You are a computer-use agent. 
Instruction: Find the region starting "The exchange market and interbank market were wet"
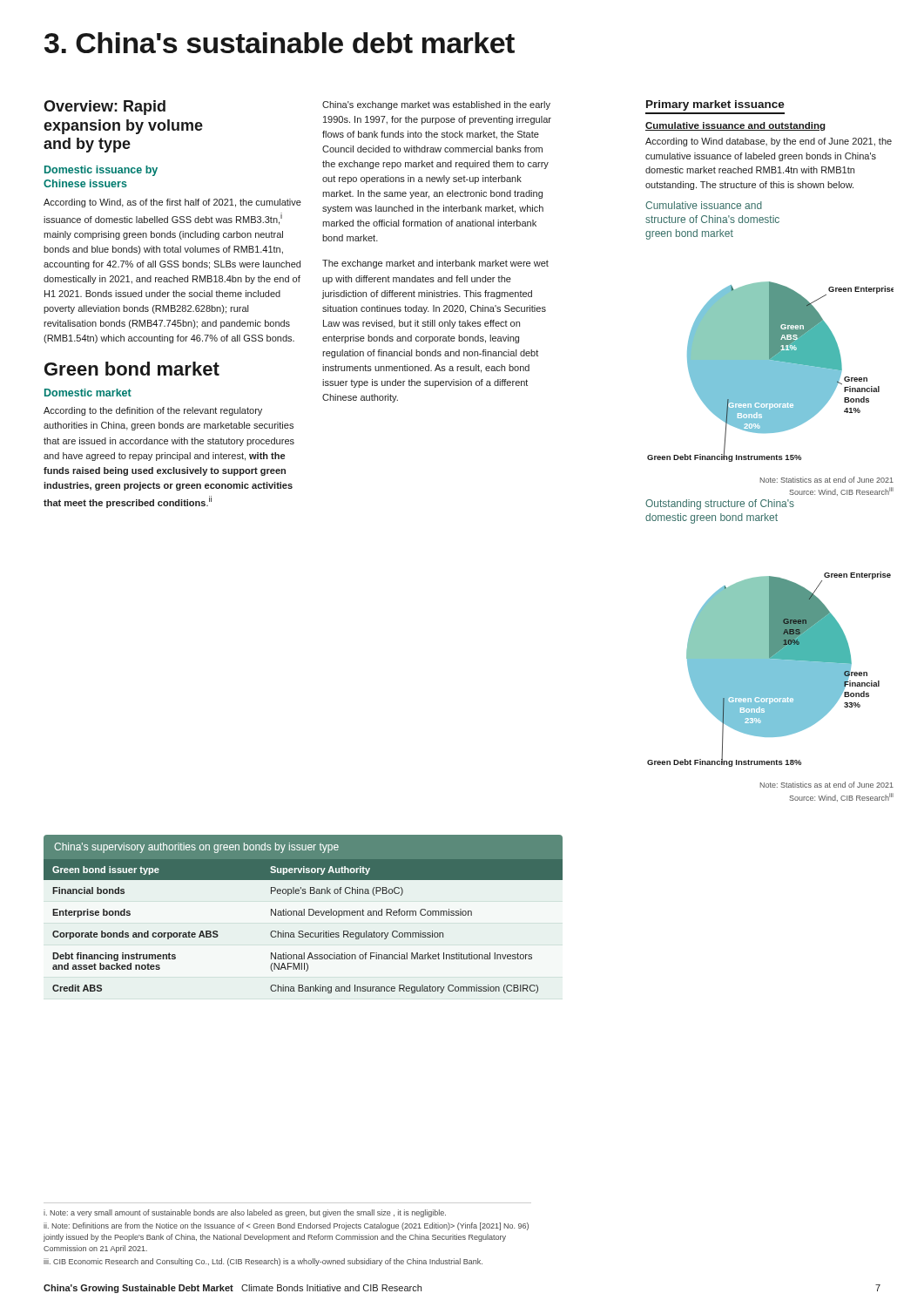pyautogui.click(x=435, y=330)
